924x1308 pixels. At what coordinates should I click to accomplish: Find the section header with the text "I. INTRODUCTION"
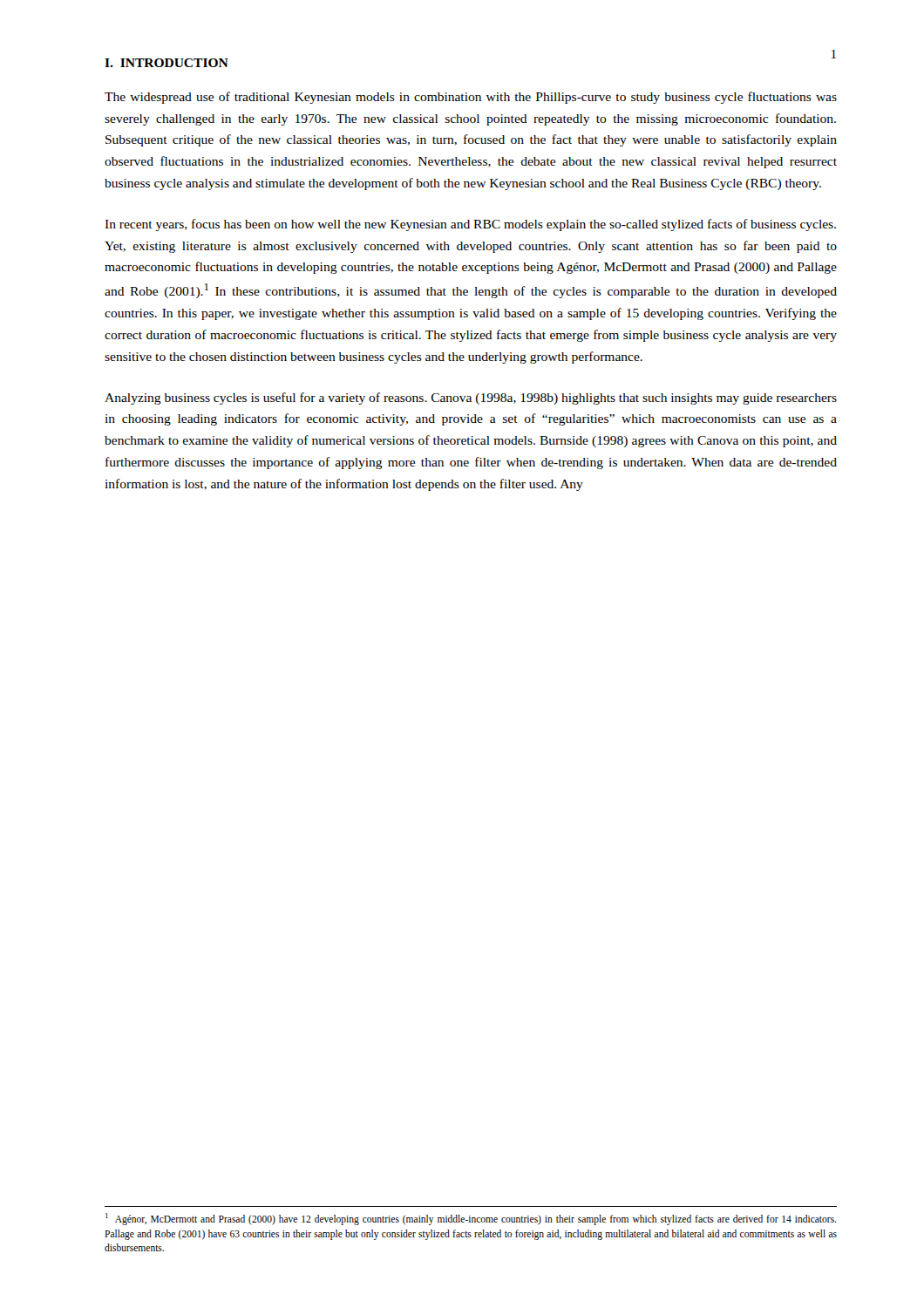click(166, 62)
